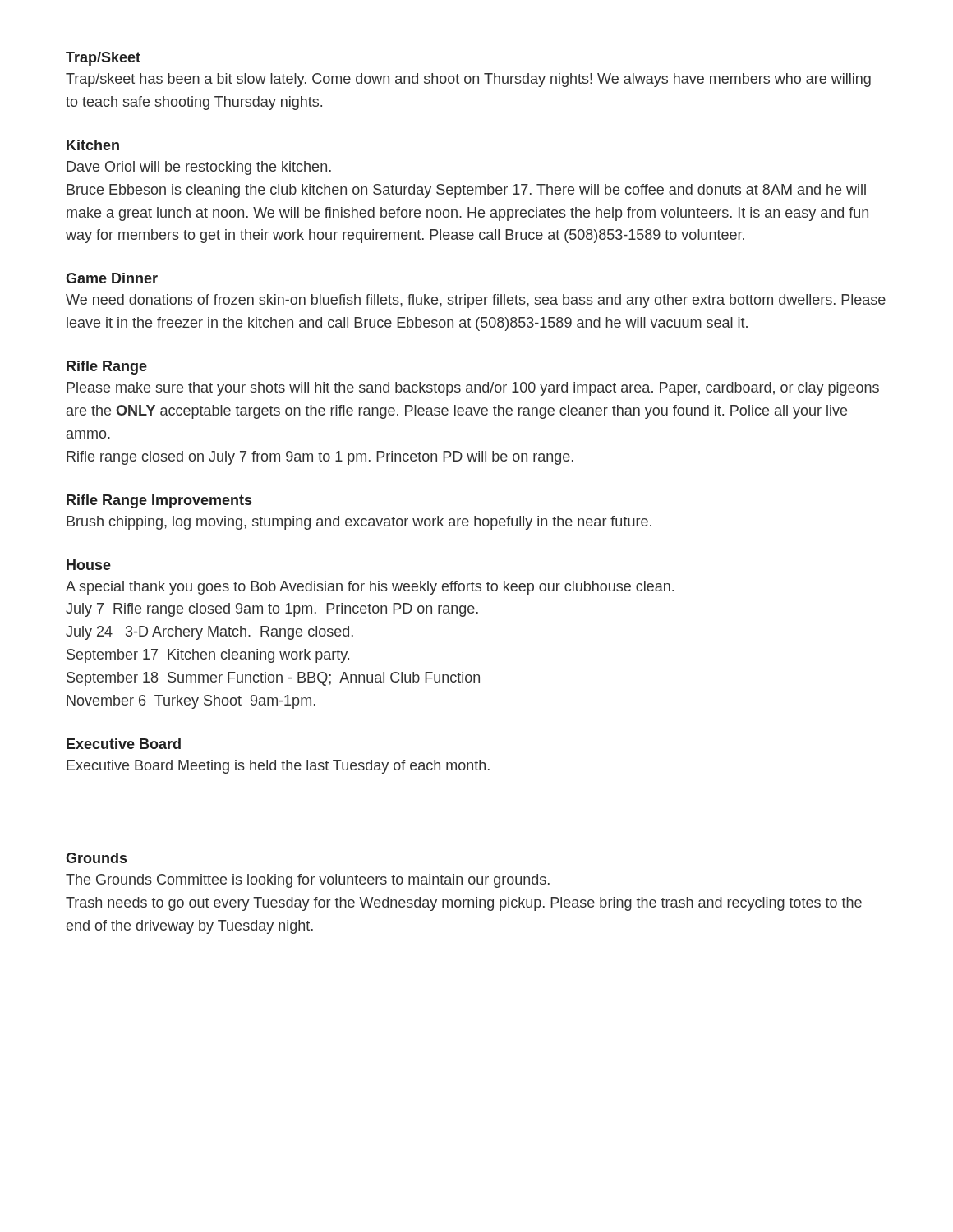Locate the text starting "Dave Oriol will be"

tap(468, 201)
